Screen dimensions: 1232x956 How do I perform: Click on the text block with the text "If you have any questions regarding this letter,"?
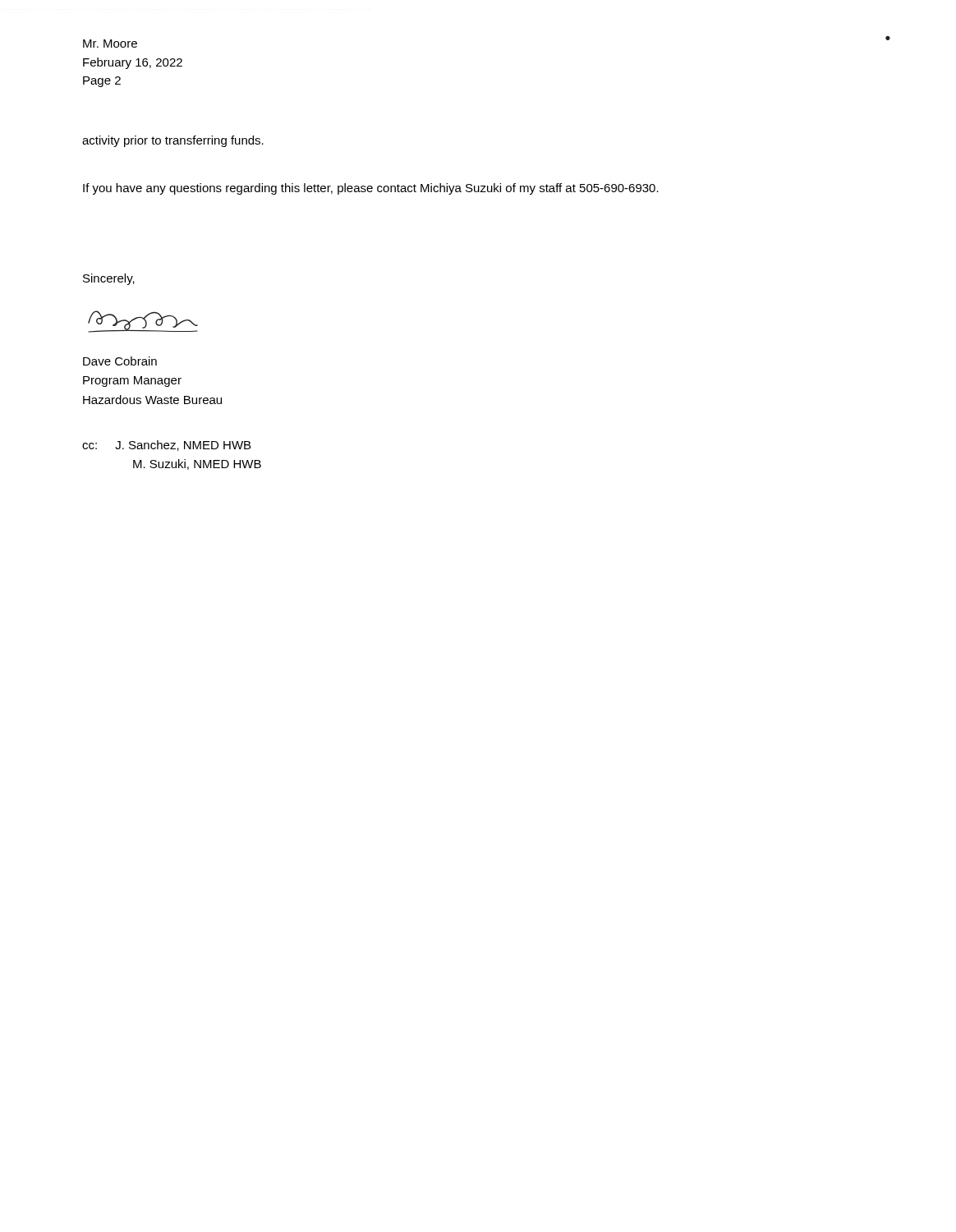coord(371,188)
